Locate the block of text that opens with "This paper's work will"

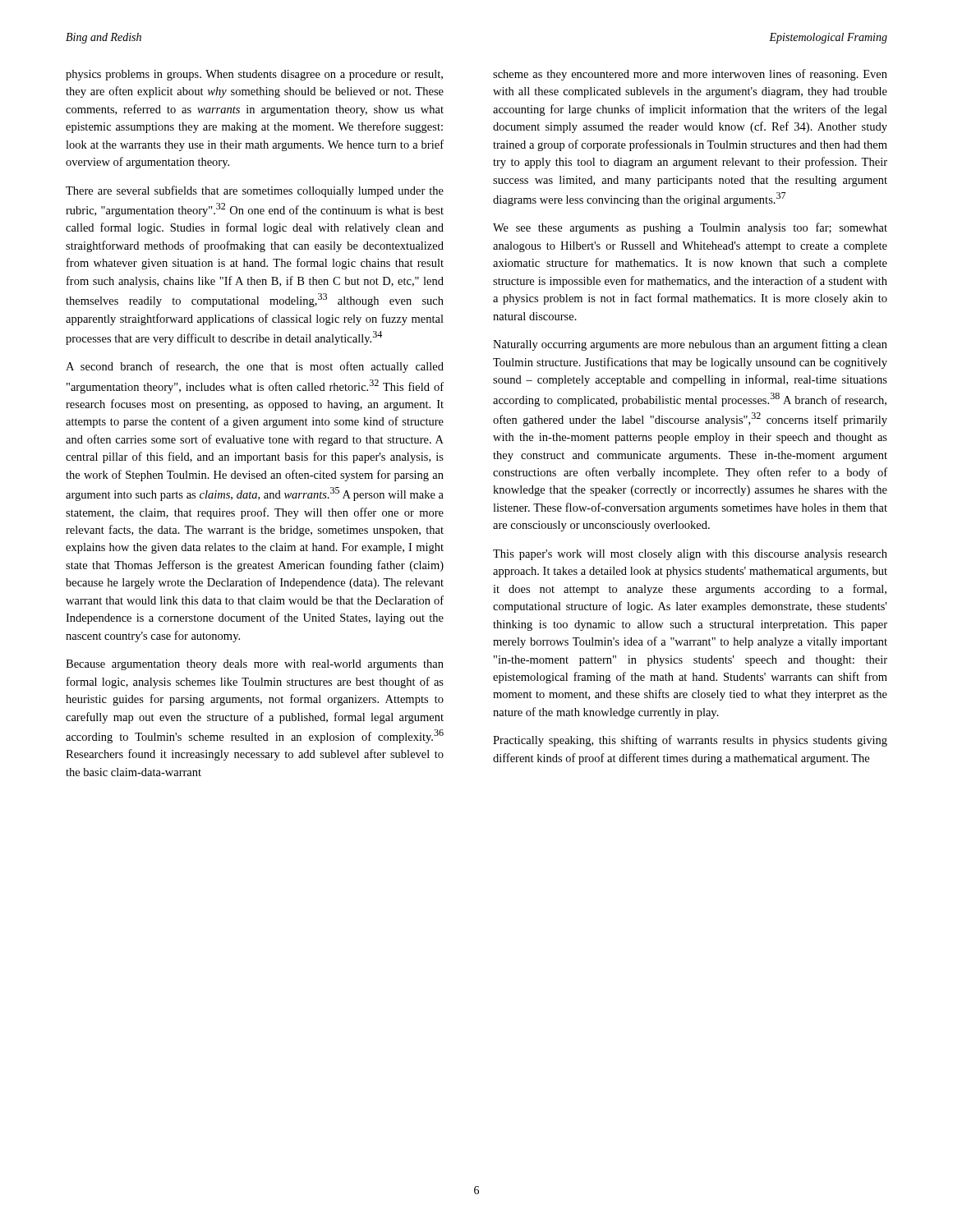(690, 633)
